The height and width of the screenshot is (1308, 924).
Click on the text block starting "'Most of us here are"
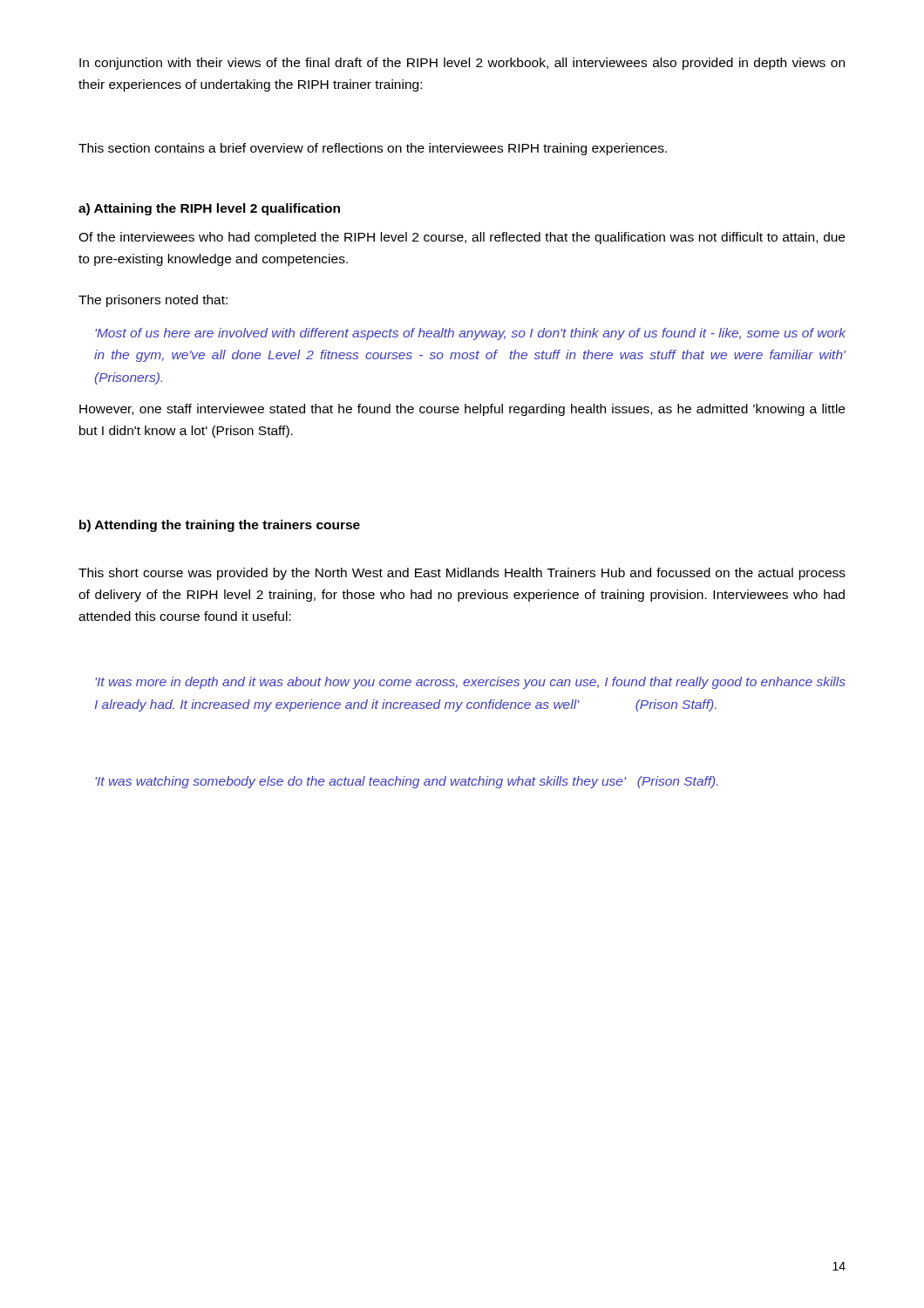click(x=470, y=355)
